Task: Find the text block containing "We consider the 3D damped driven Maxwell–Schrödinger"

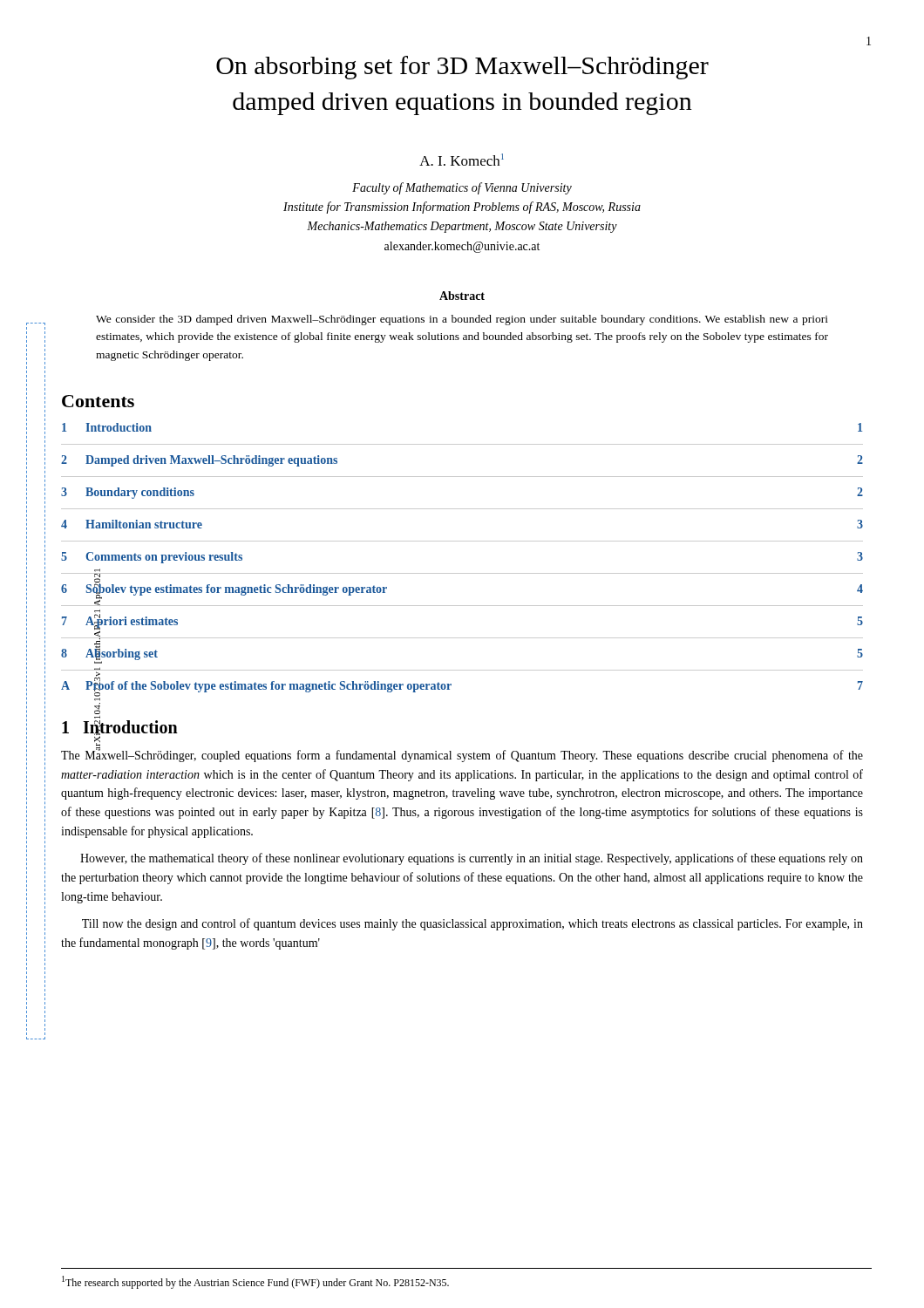Action: (x=462, y=337)
